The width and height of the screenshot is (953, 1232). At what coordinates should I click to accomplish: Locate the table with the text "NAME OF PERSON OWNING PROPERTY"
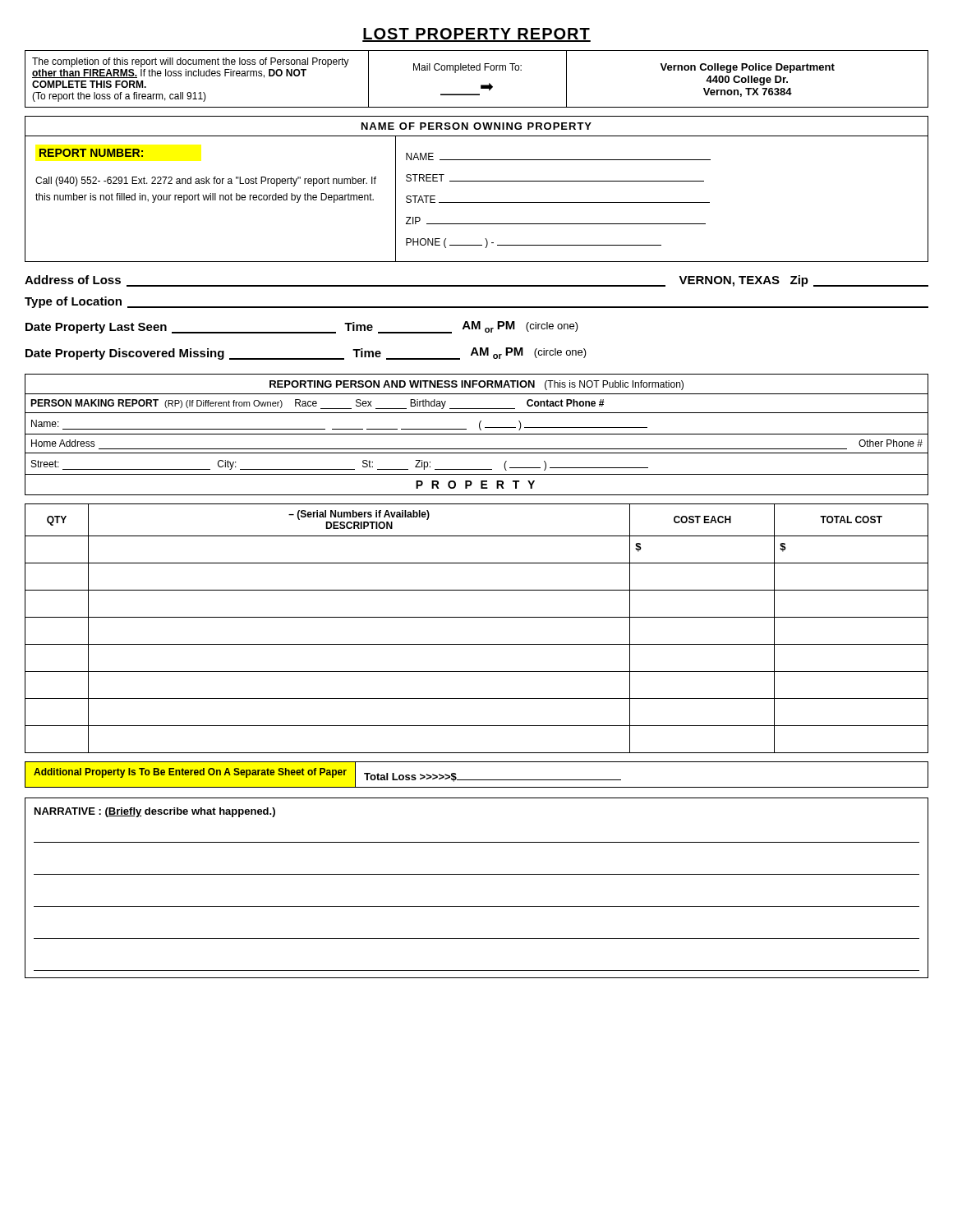point(476,189)
